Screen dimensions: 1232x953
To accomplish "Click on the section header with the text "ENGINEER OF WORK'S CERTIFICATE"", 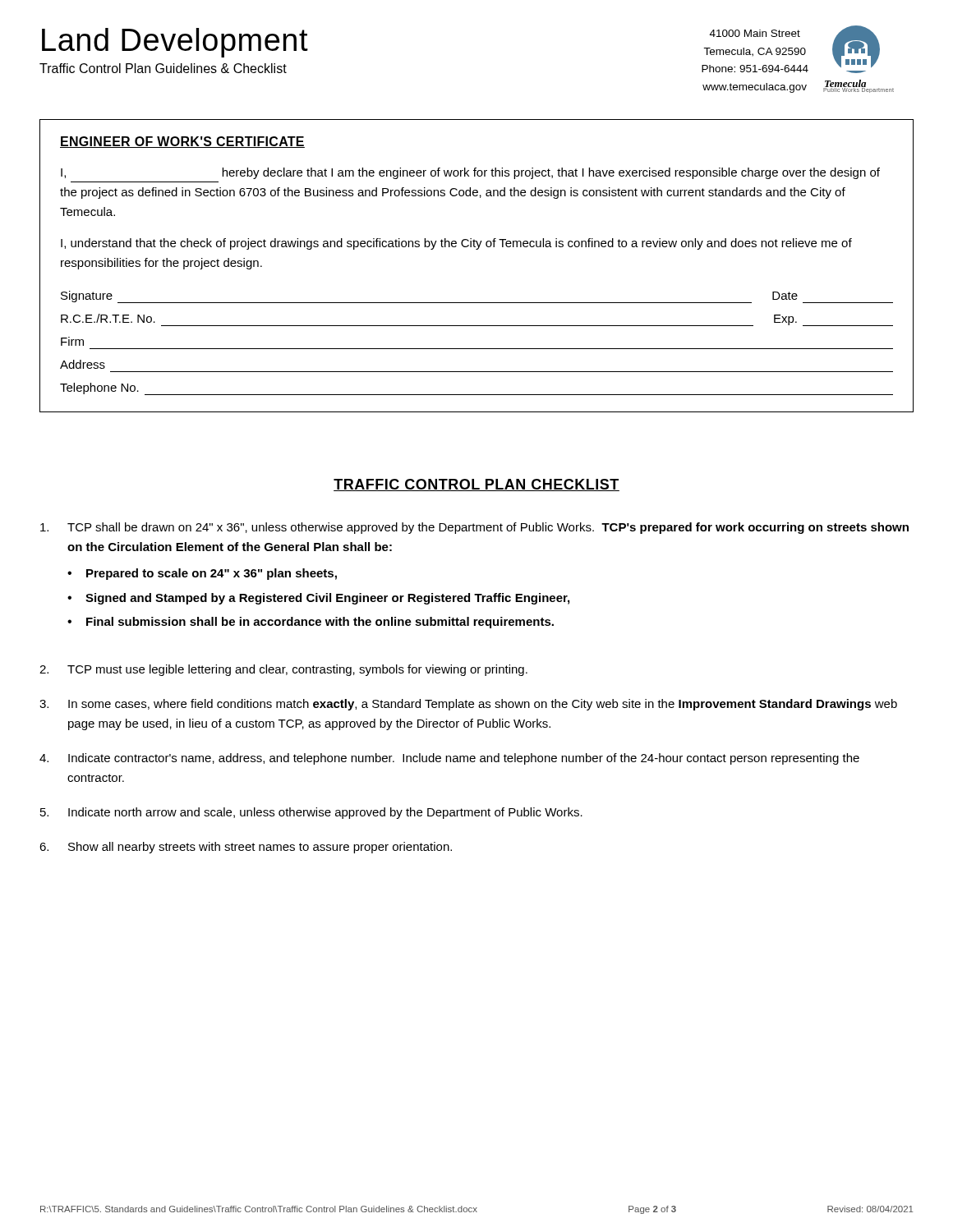I will [x=182, y=142].
